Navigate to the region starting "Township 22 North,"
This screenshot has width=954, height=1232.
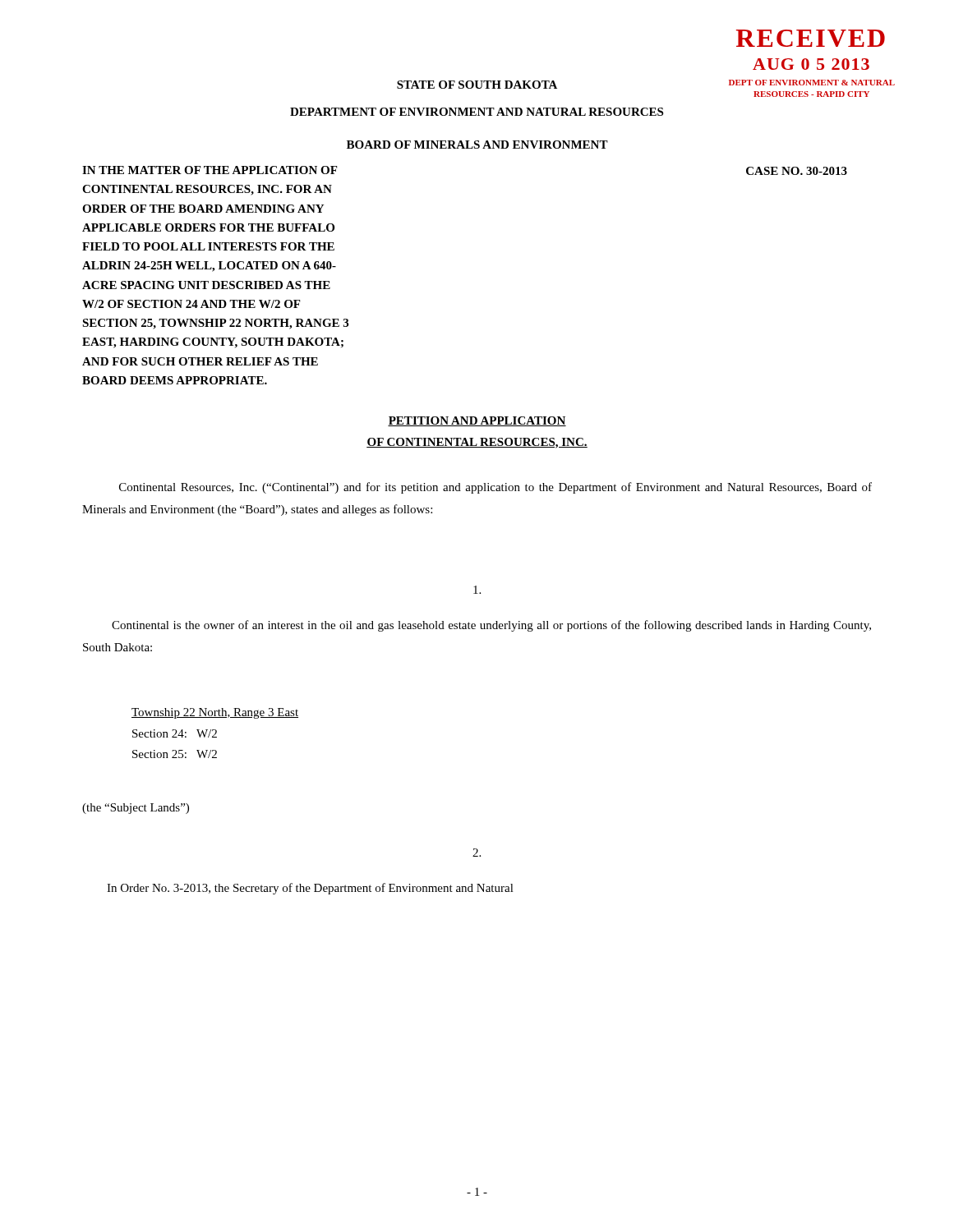pos(215,733)
